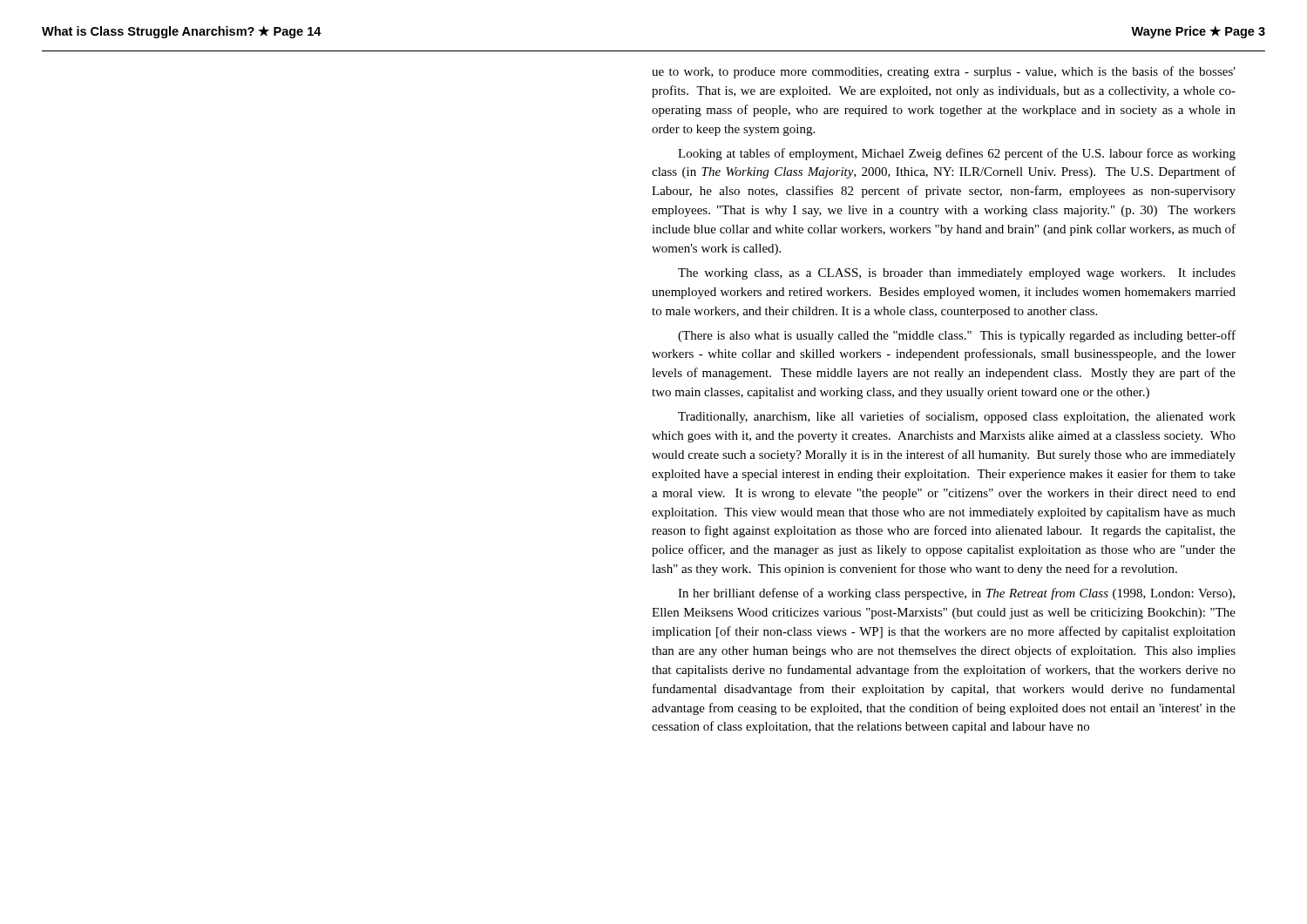Point to the passage starting "Traditionally, anarchism, like"
Viewport: 1307px width, 924px height.
944,493
